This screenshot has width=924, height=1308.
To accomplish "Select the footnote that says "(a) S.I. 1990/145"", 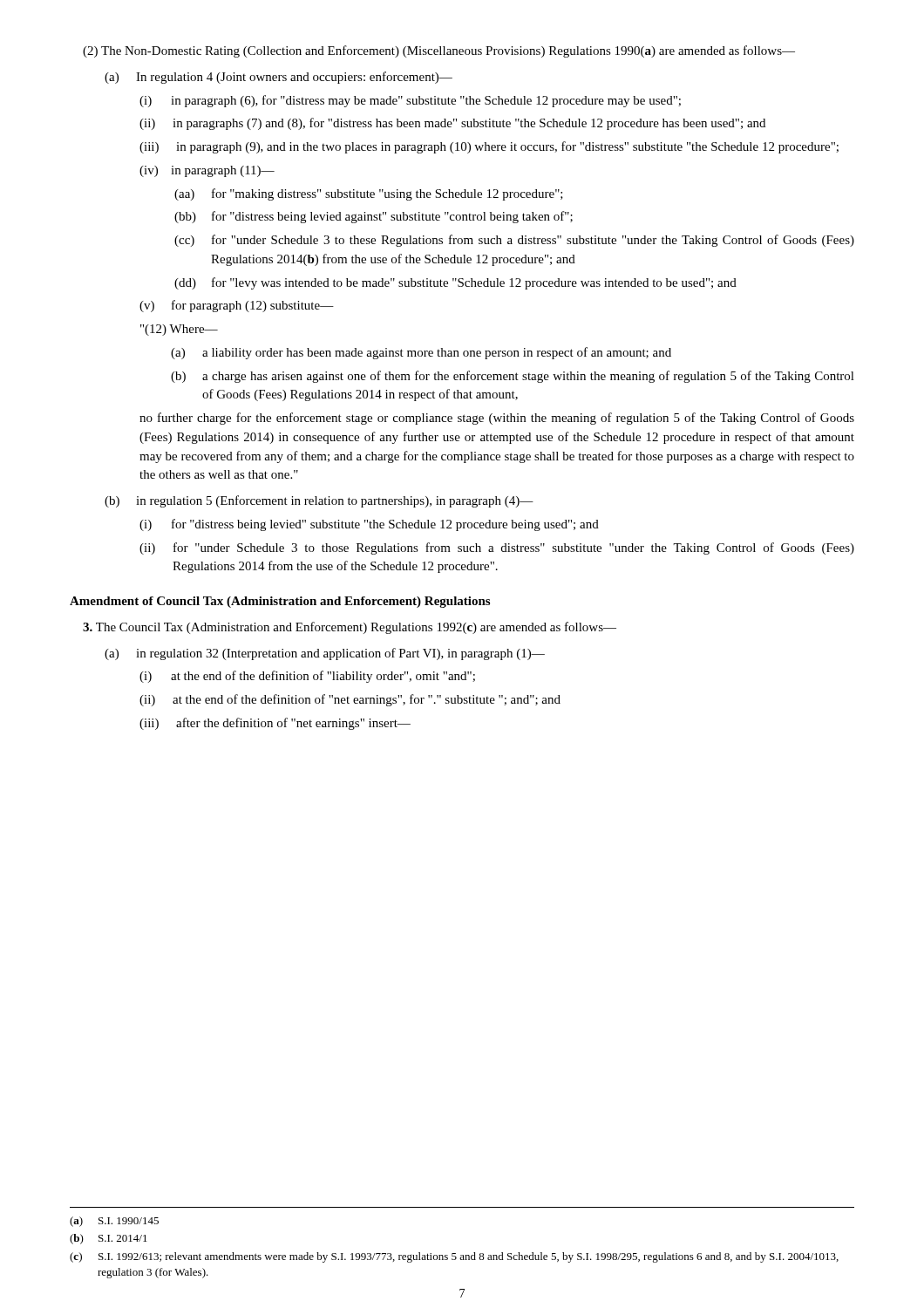I will 114,1221.
